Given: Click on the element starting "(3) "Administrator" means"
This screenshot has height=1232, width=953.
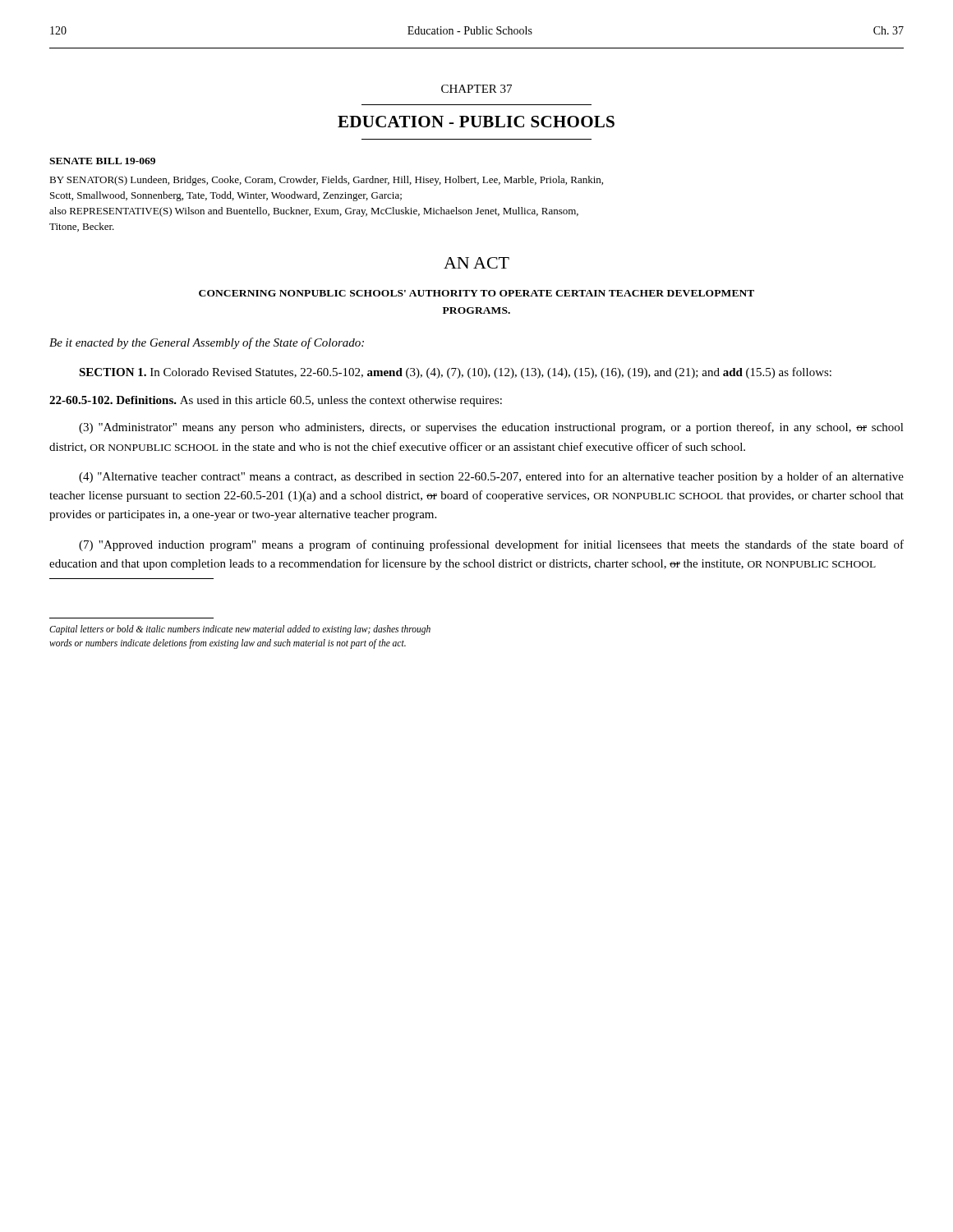Looking at the screenshot, I should 476,437.
